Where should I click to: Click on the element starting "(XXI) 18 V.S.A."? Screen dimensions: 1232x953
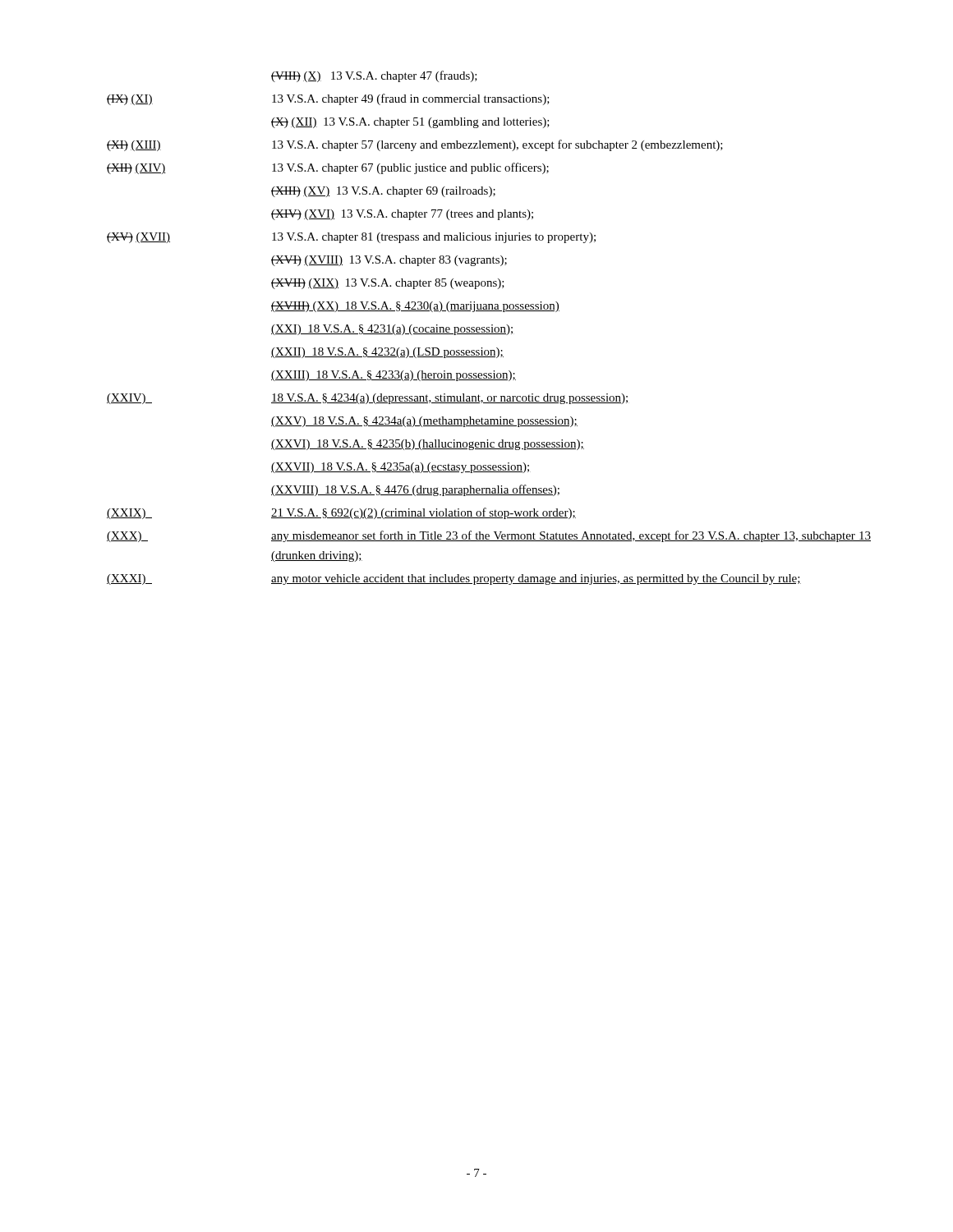pyautogui.click(x=392, y=329)
